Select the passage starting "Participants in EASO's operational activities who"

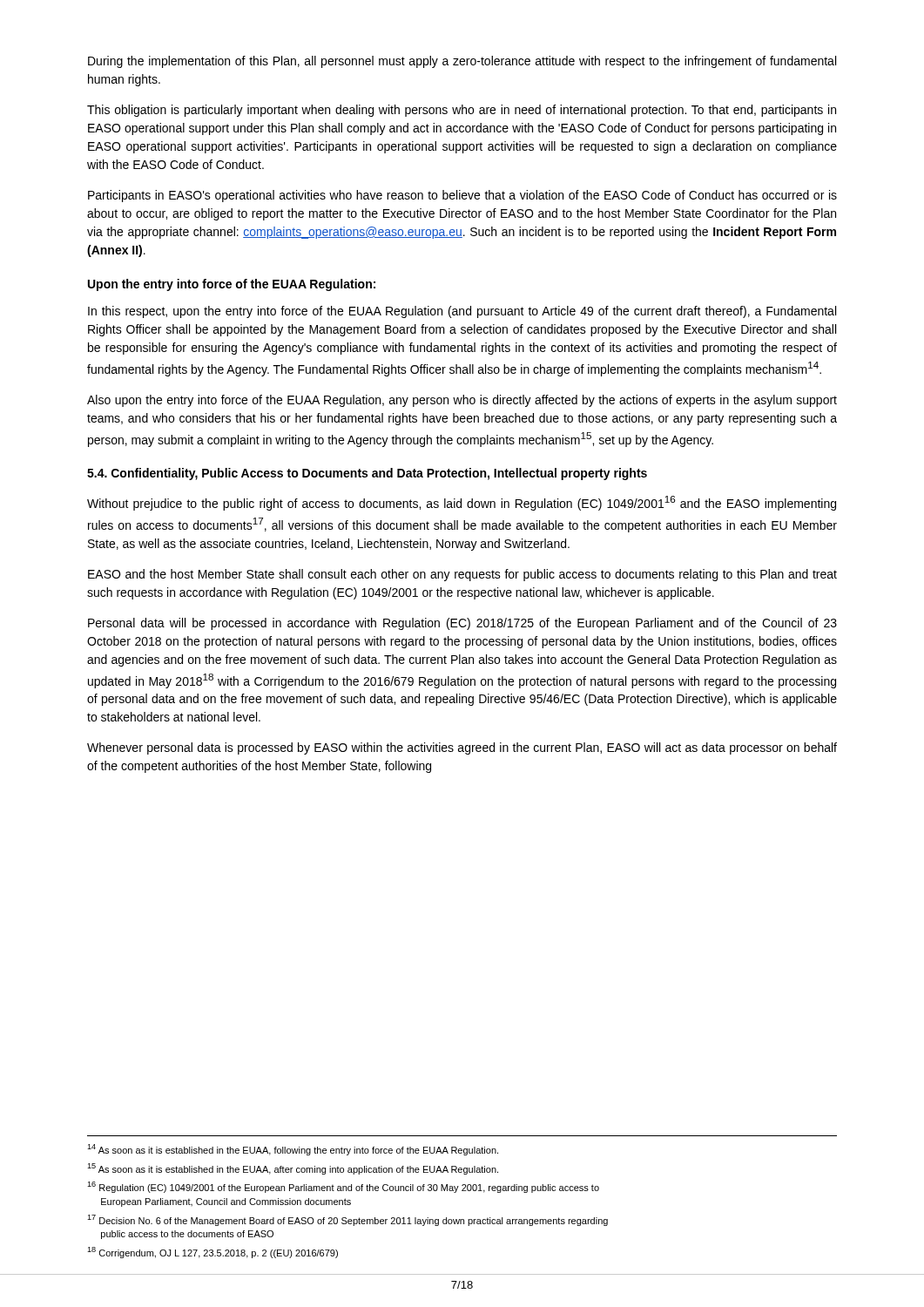point(462,223)
